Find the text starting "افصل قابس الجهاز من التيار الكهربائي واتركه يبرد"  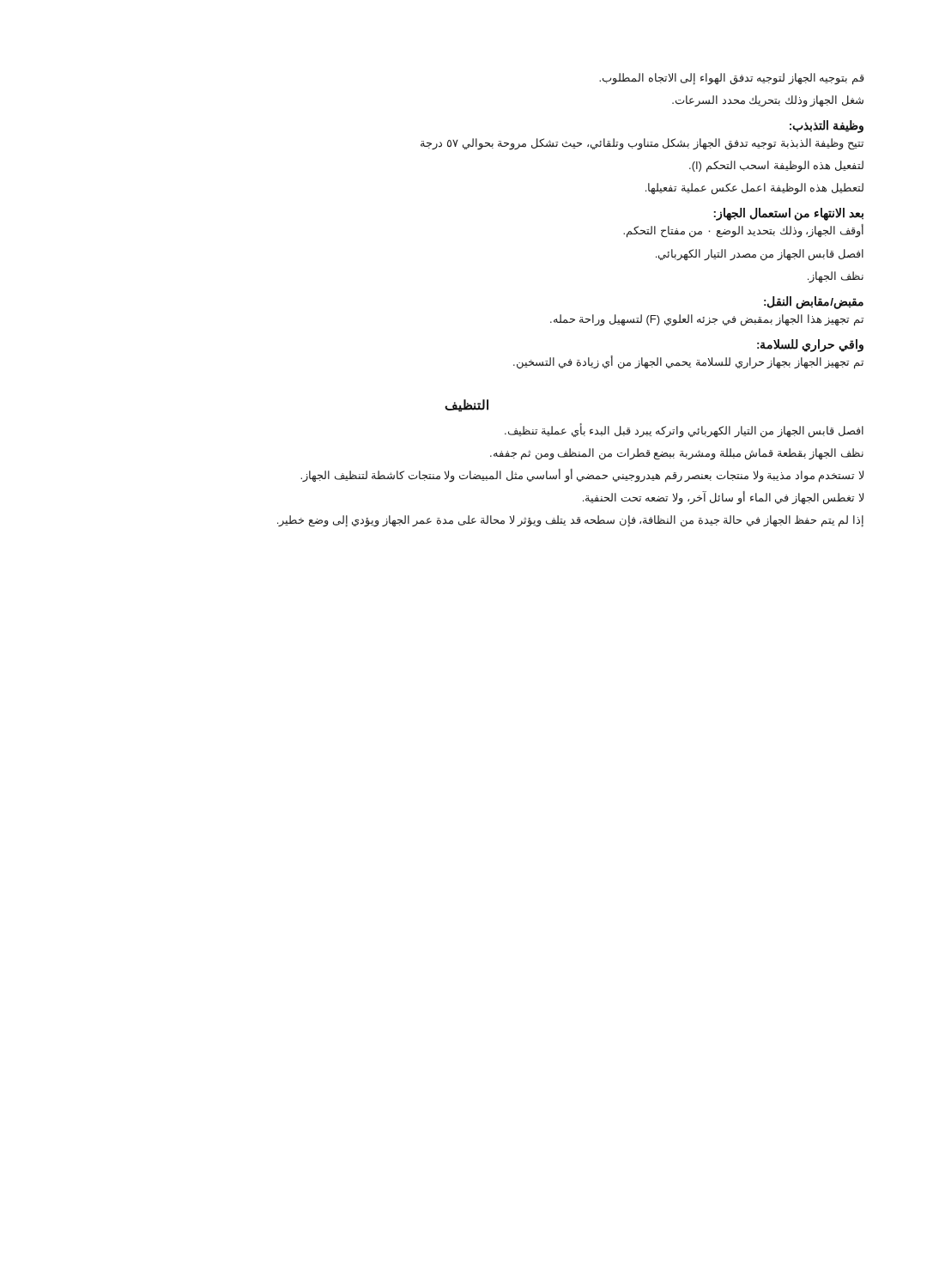coord(684,431)
